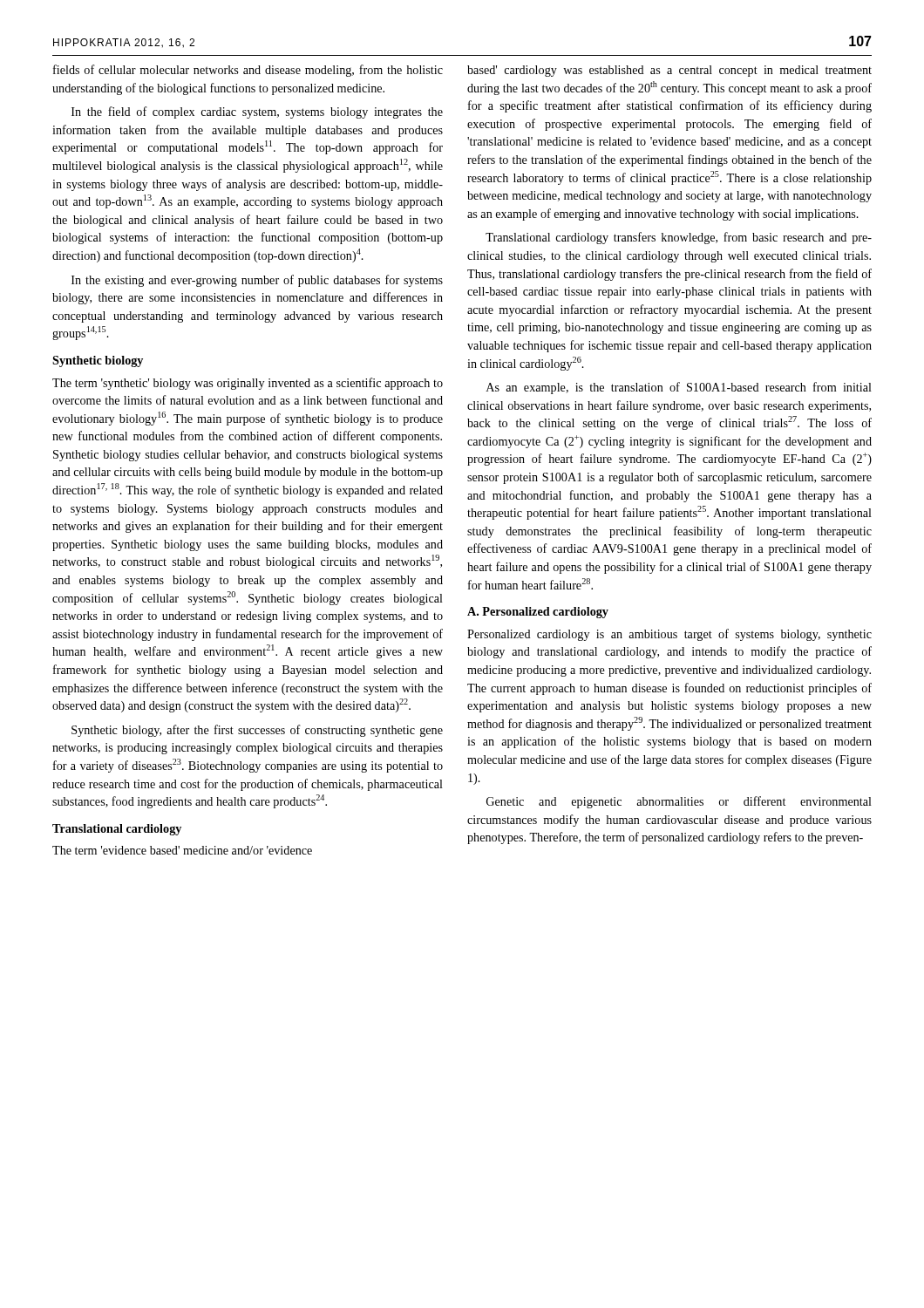Click on the text block starting "The term 'evidence based' medicine"
The width and height of the screenshot is (924, 1308).
click(248, 851)
